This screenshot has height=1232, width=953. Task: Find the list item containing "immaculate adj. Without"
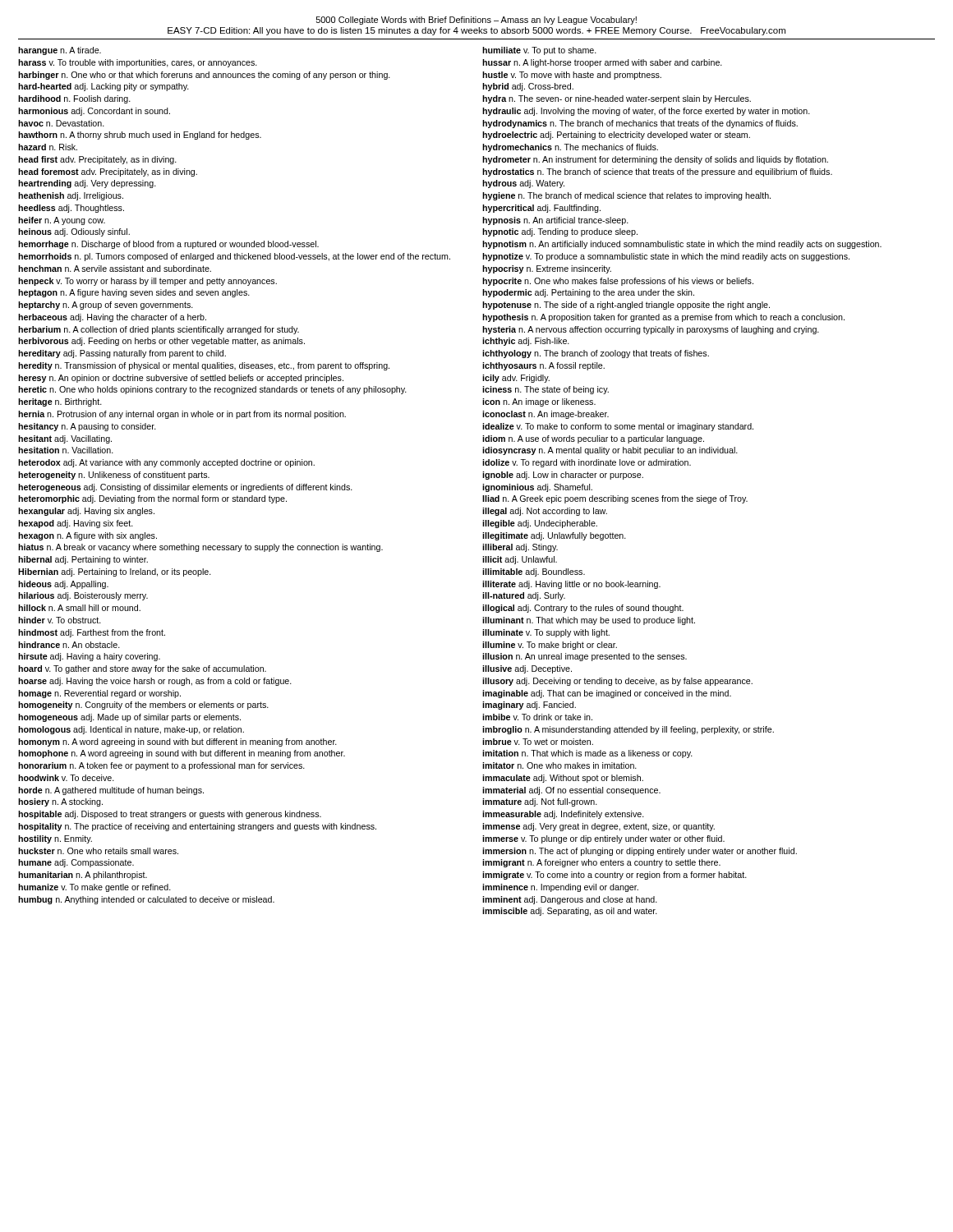click(563, 778)
